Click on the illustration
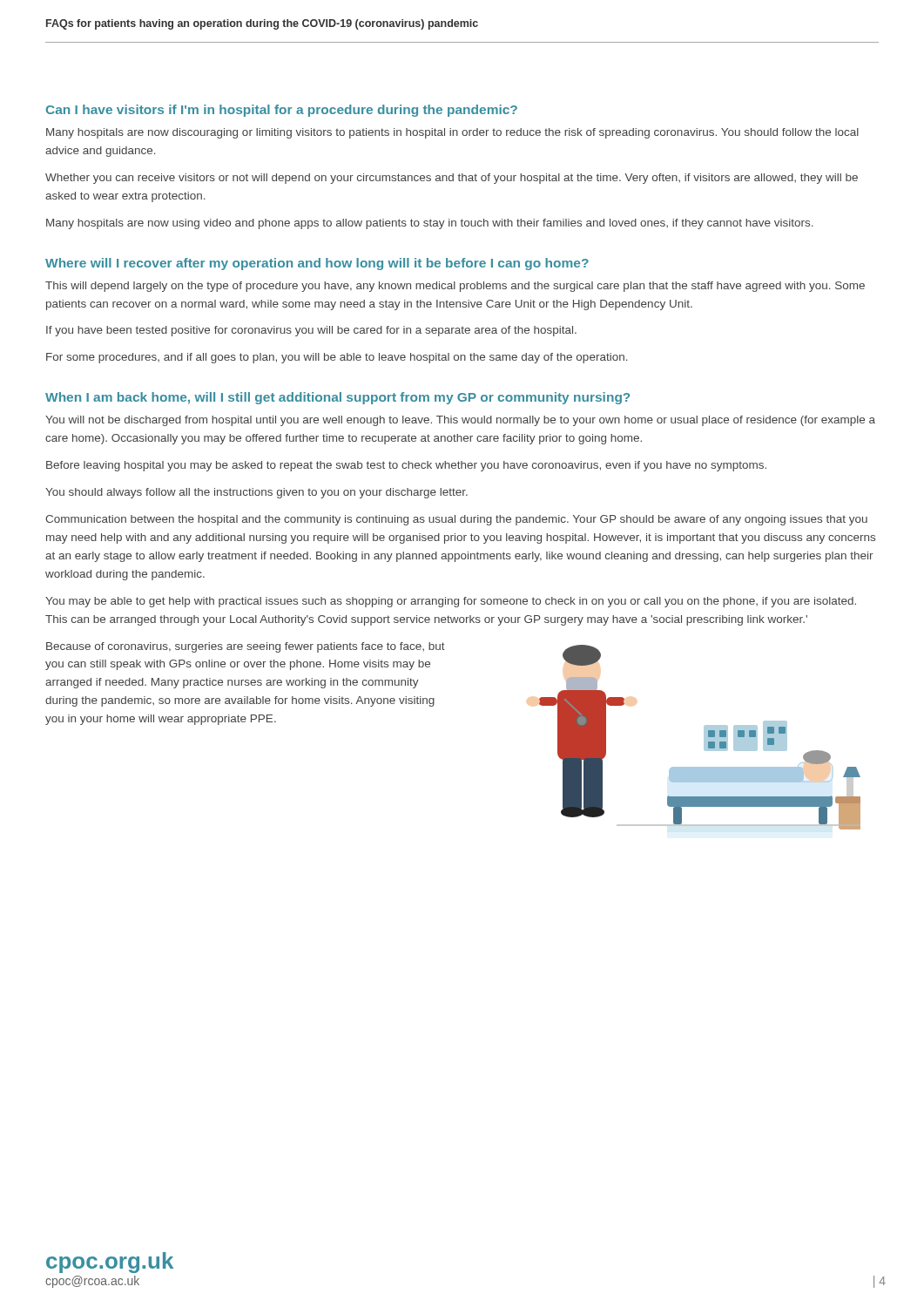This screenshot has width=924, height=1307. 678,768
